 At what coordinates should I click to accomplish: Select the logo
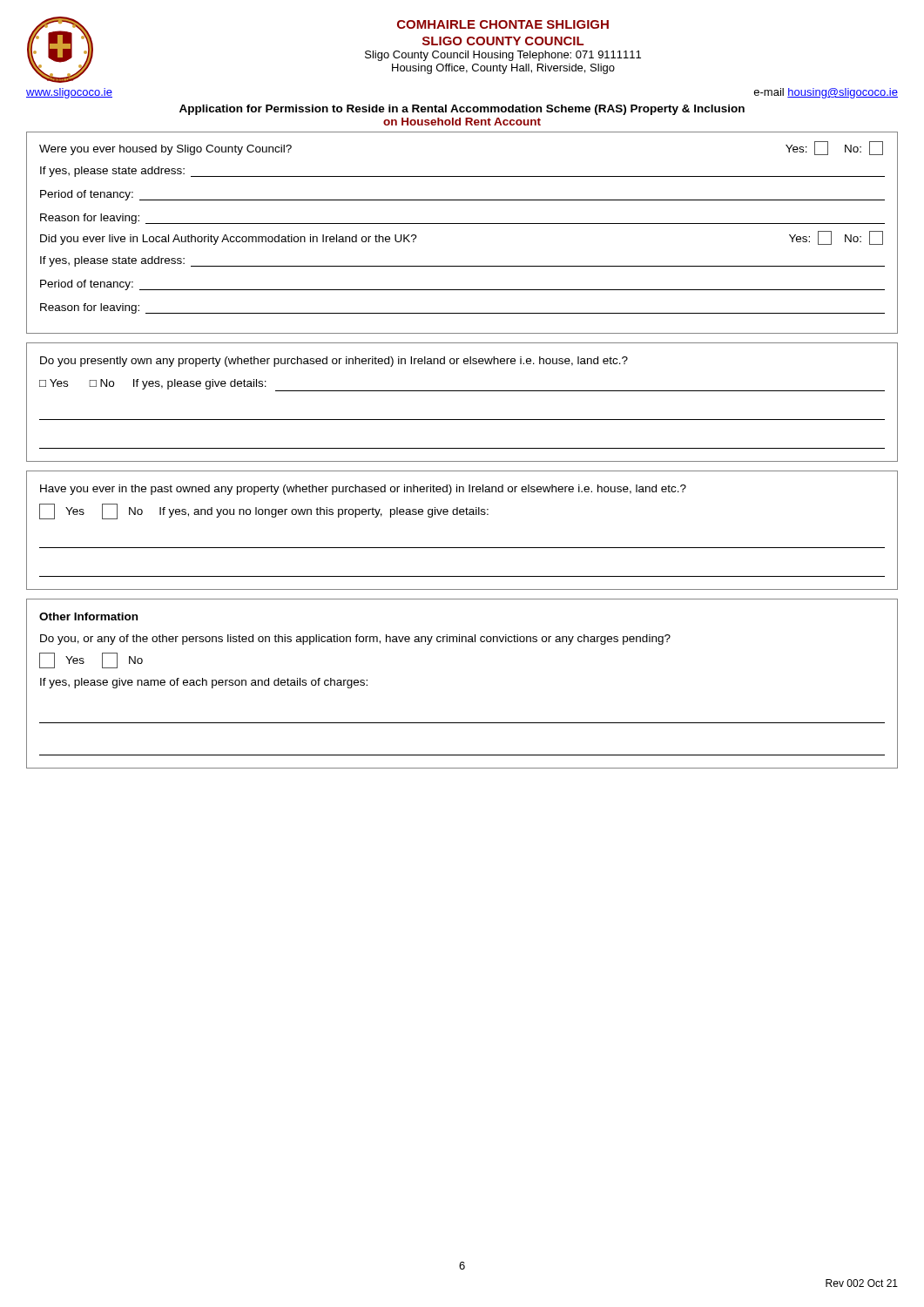point(60,50)
